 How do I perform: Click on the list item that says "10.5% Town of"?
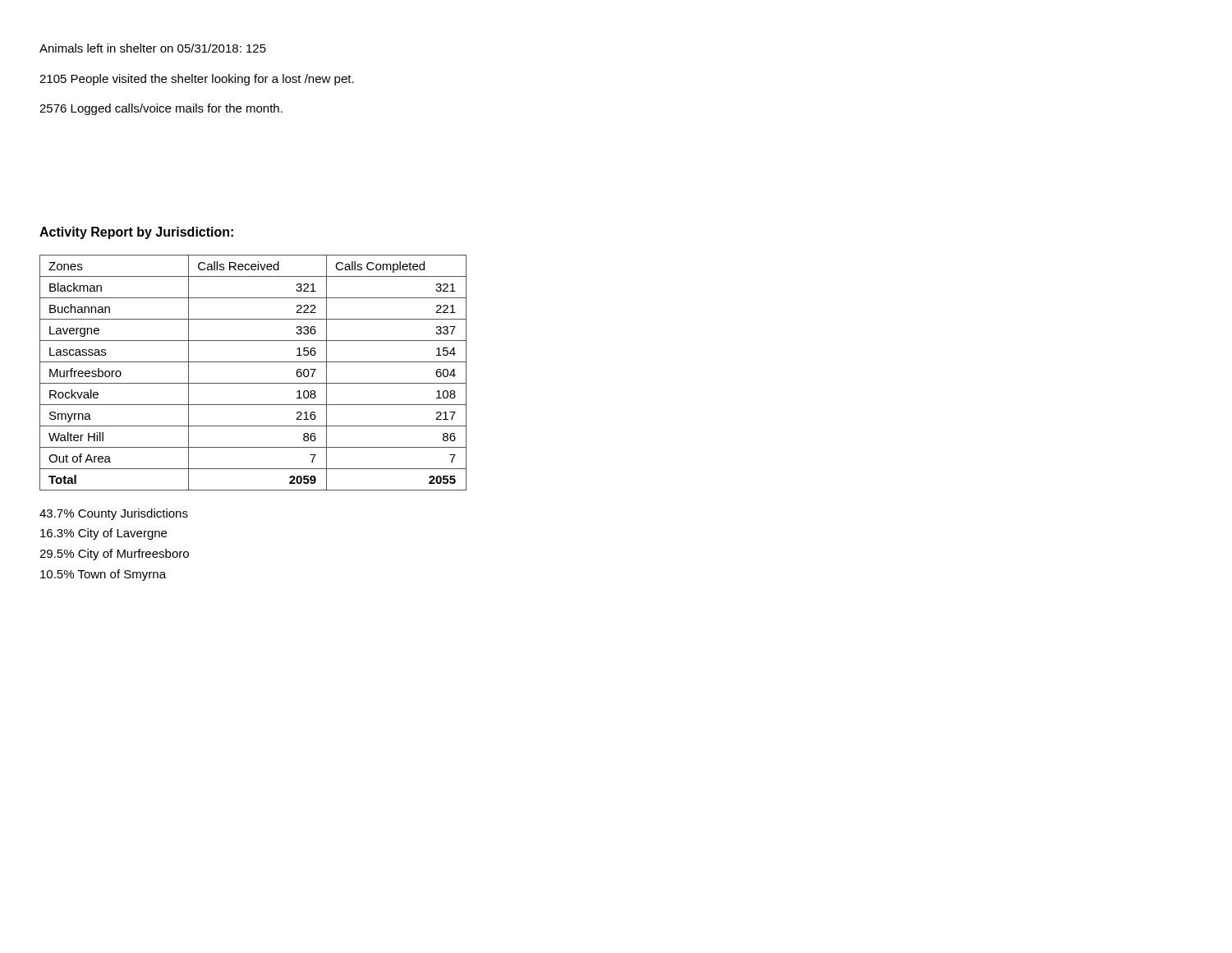click(103, 574)
